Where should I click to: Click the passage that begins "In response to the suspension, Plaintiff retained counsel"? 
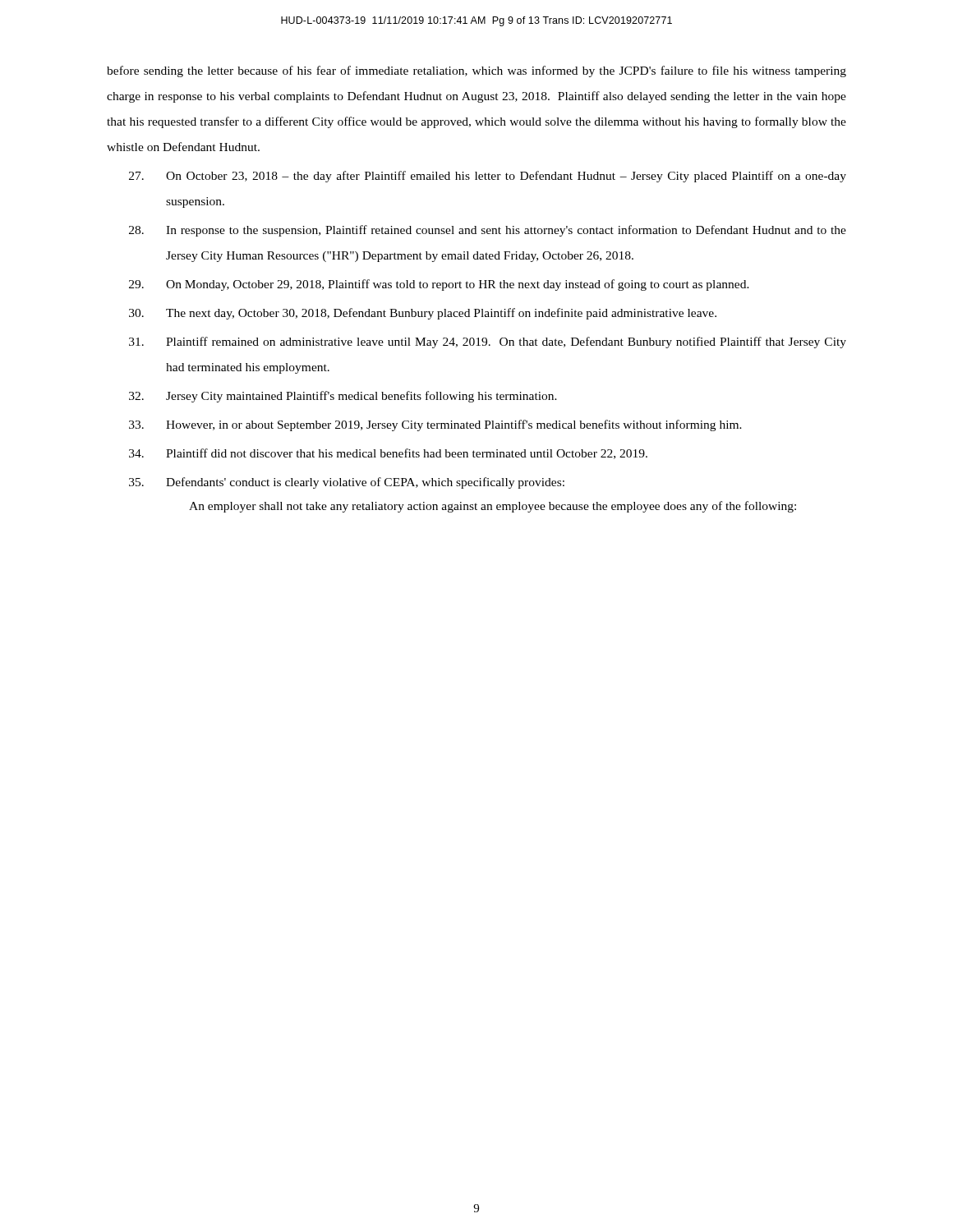(476, 242)
